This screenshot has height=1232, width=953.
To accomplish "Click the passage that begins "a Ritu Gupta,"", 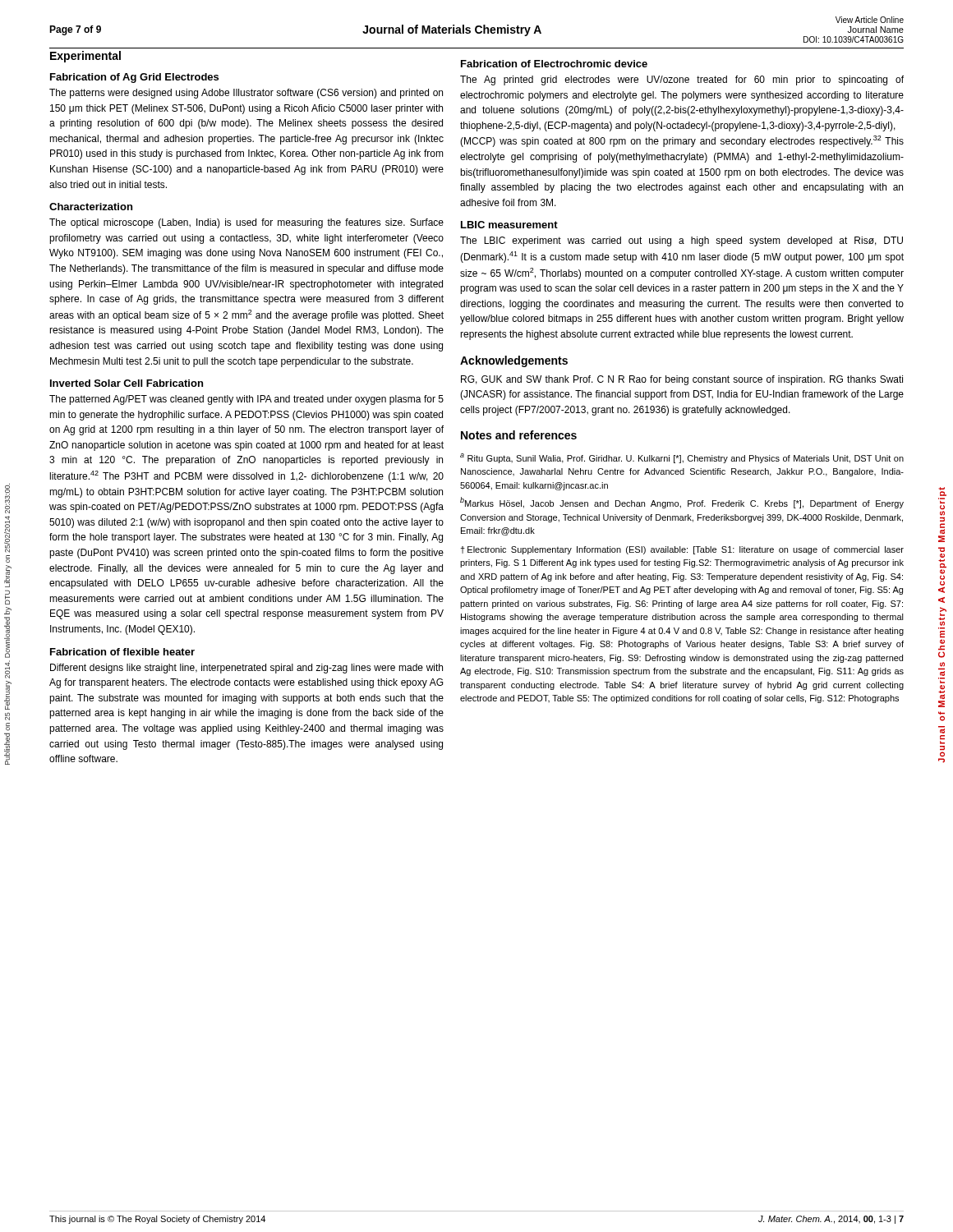I will tap(682, 471).
